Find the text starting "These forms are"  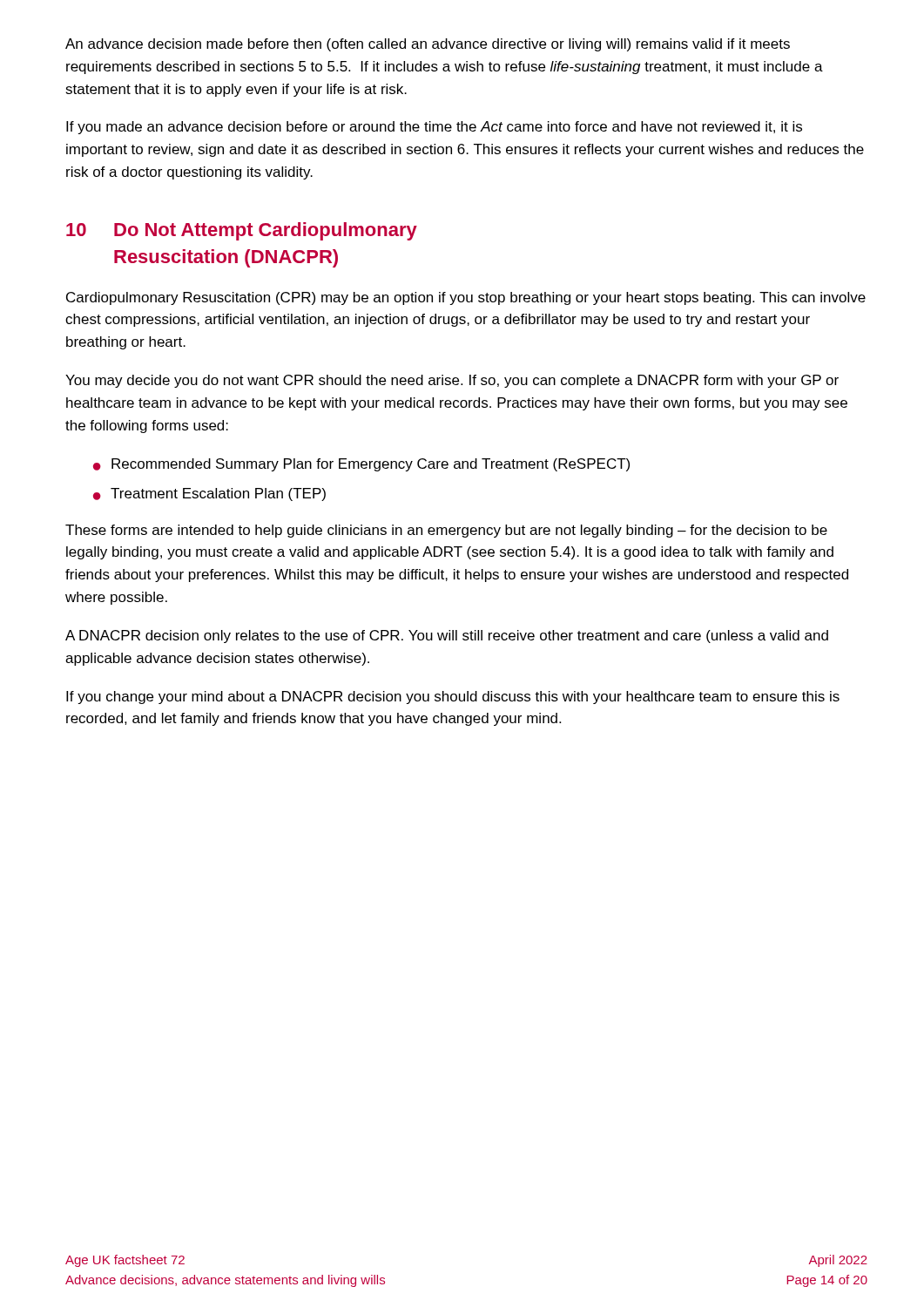(x=457, y=564)
